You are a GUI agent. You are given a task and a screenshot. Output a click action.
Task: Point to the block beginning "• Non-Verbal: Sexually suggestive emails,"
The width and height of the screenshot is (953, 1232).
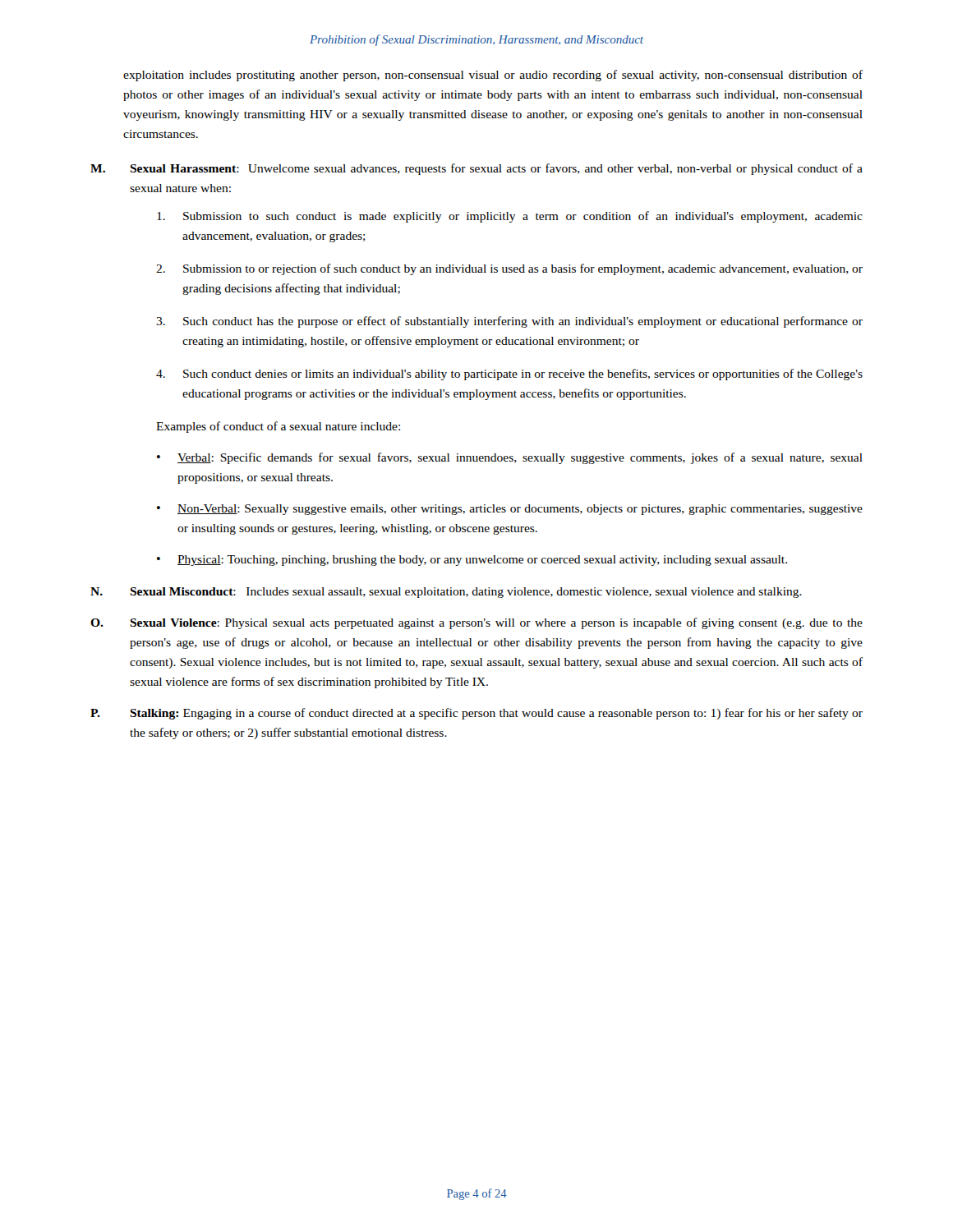pos(509,518)
